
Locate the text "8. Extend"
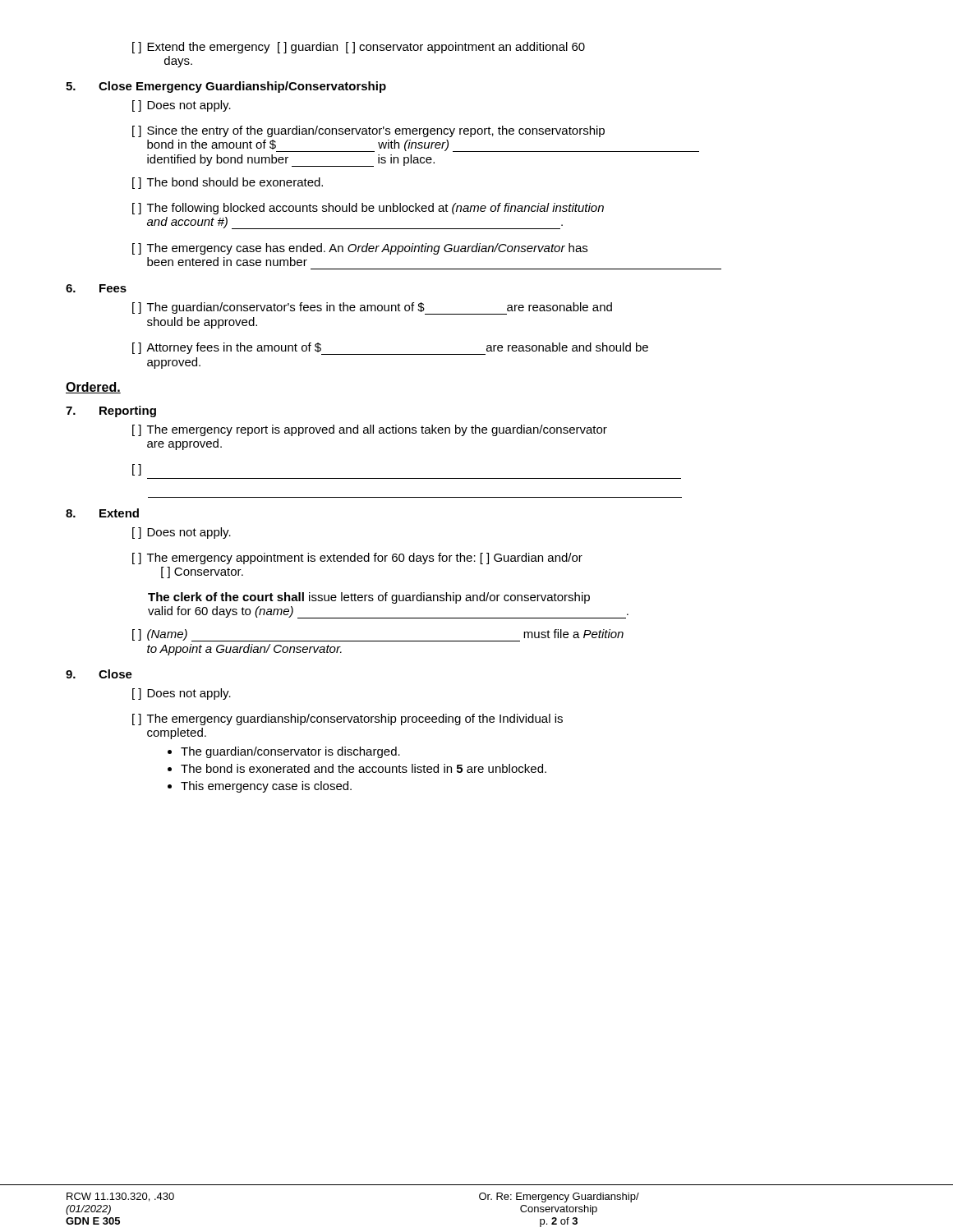(x=103, y=513)
